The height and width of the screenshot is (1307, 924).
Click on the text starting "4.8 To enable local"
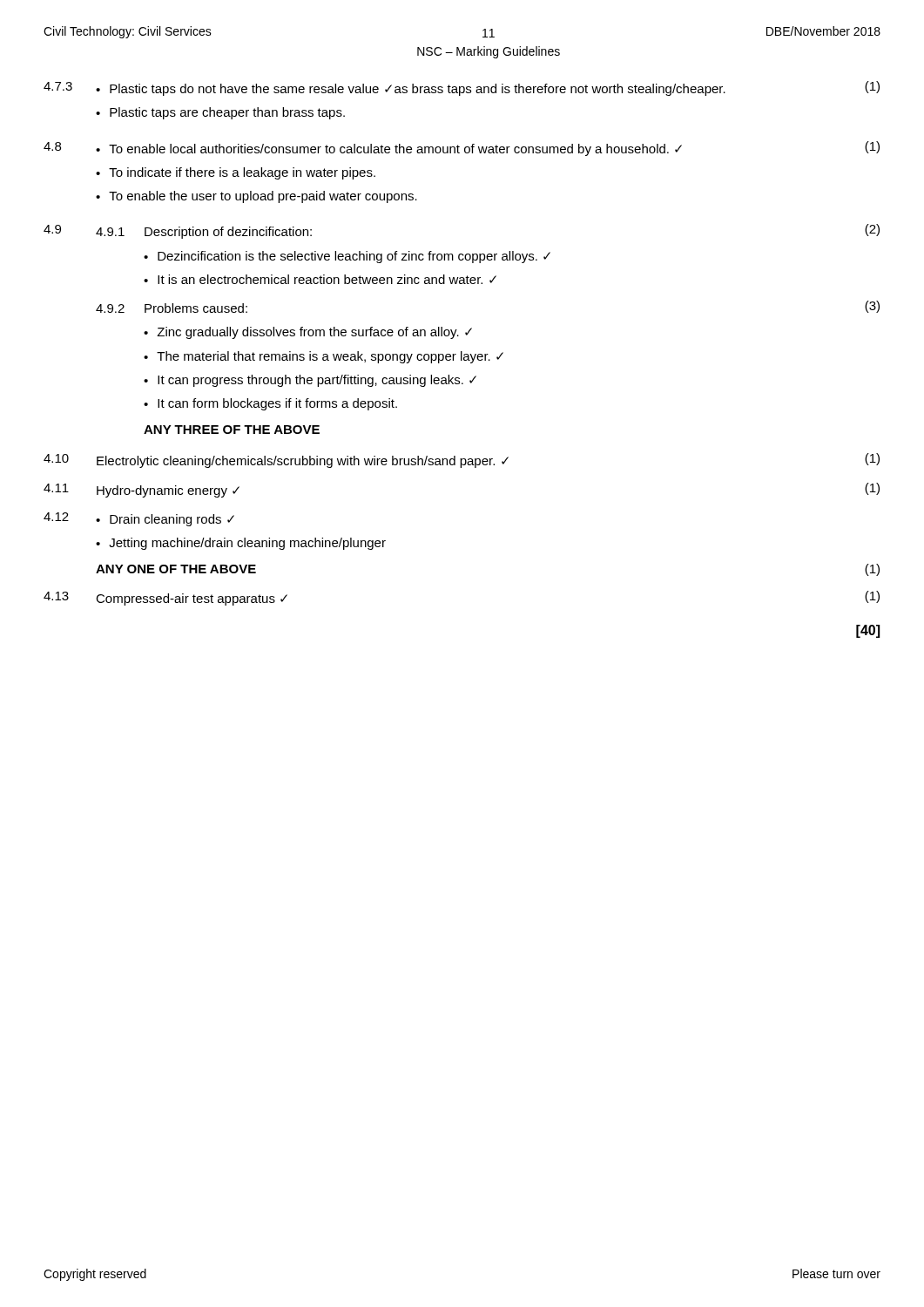[x=462, y=149]
